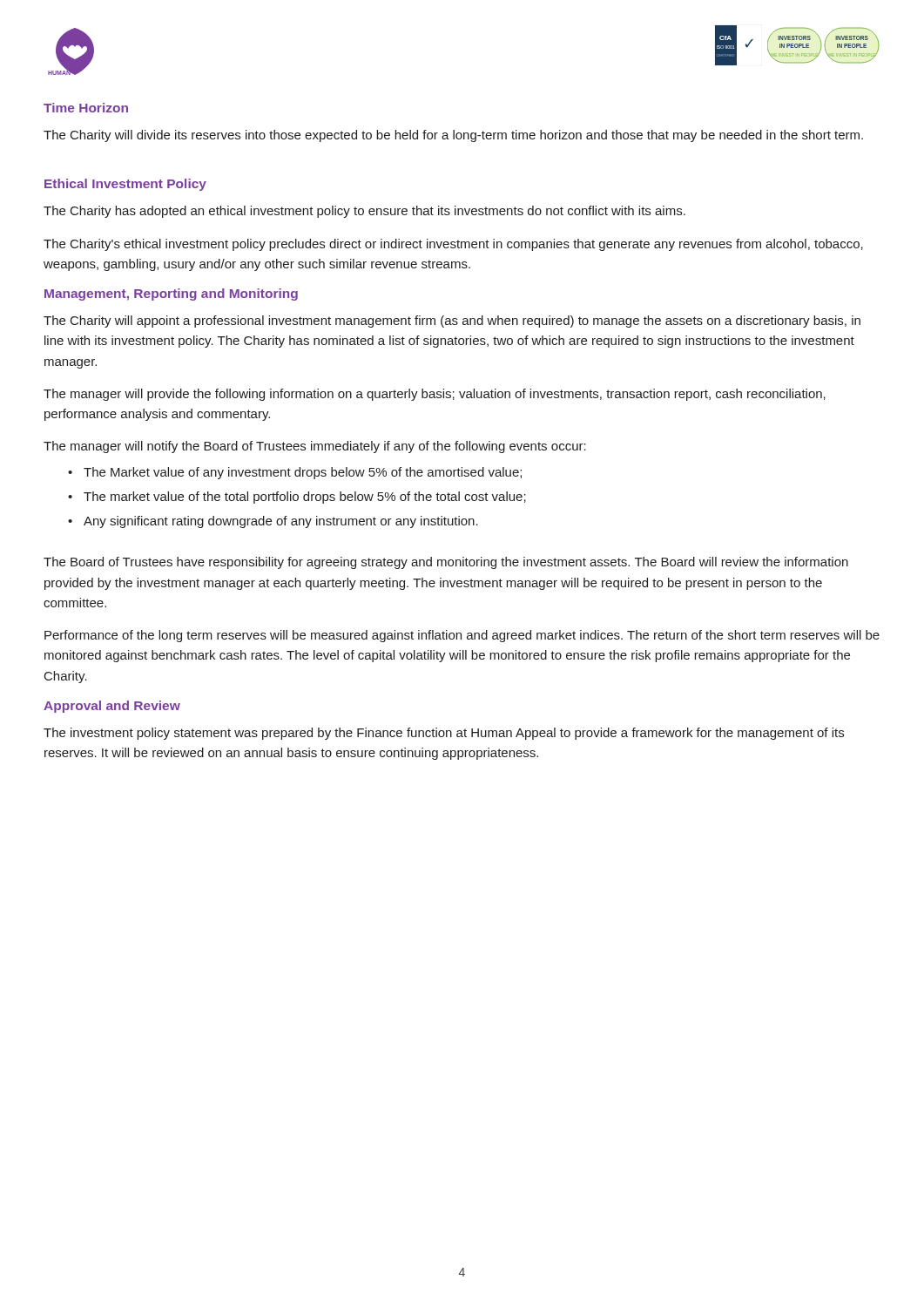Image resolution: width=924 pixels, height=1307 pixels.
Task: Point to the element starting "The manager will notify the Board of"
Action: click(x=315, y=446)
